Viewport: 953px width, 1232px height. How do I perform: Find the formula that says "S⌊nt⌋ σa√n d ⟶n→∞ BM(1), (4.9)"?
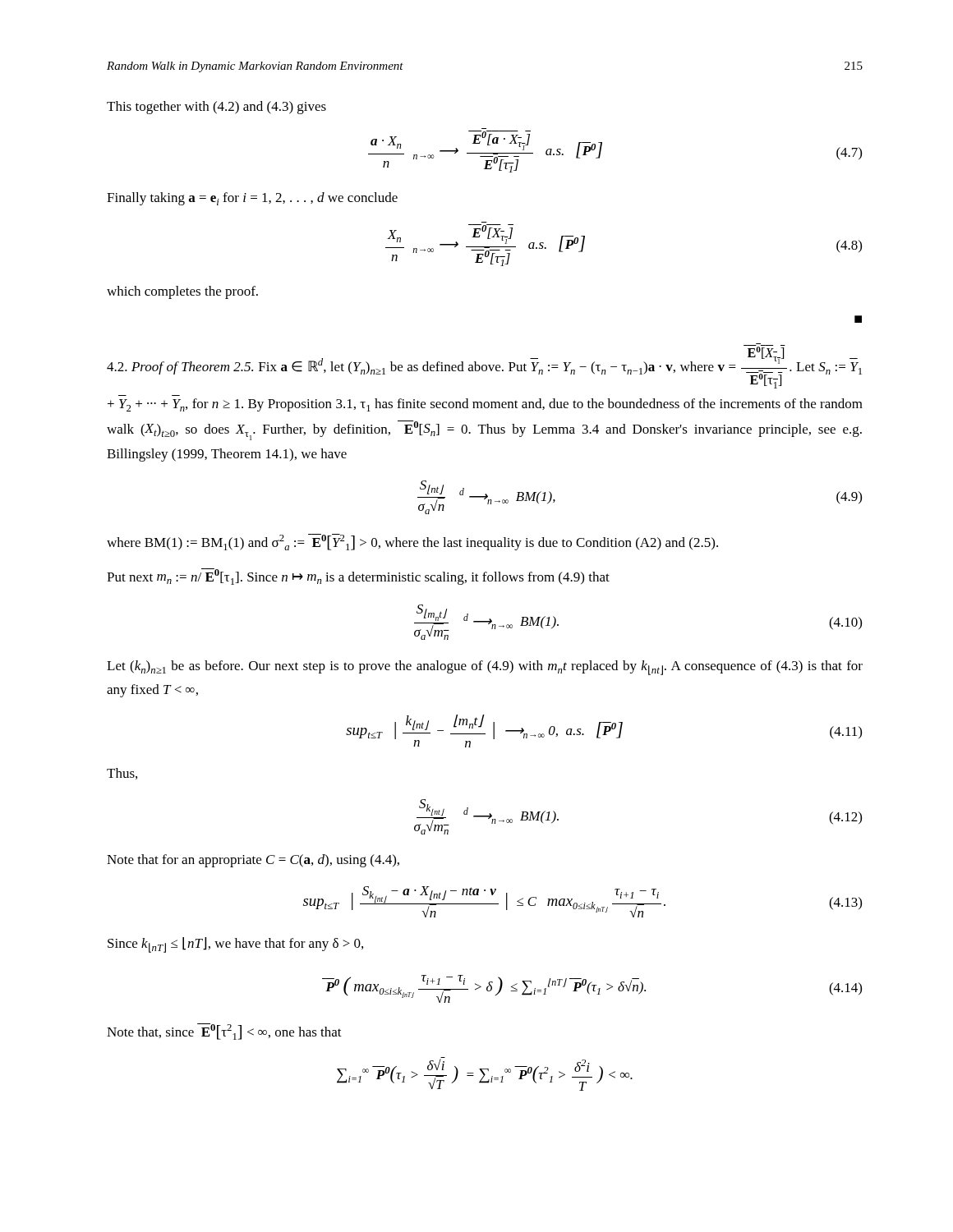coord(431,497)
